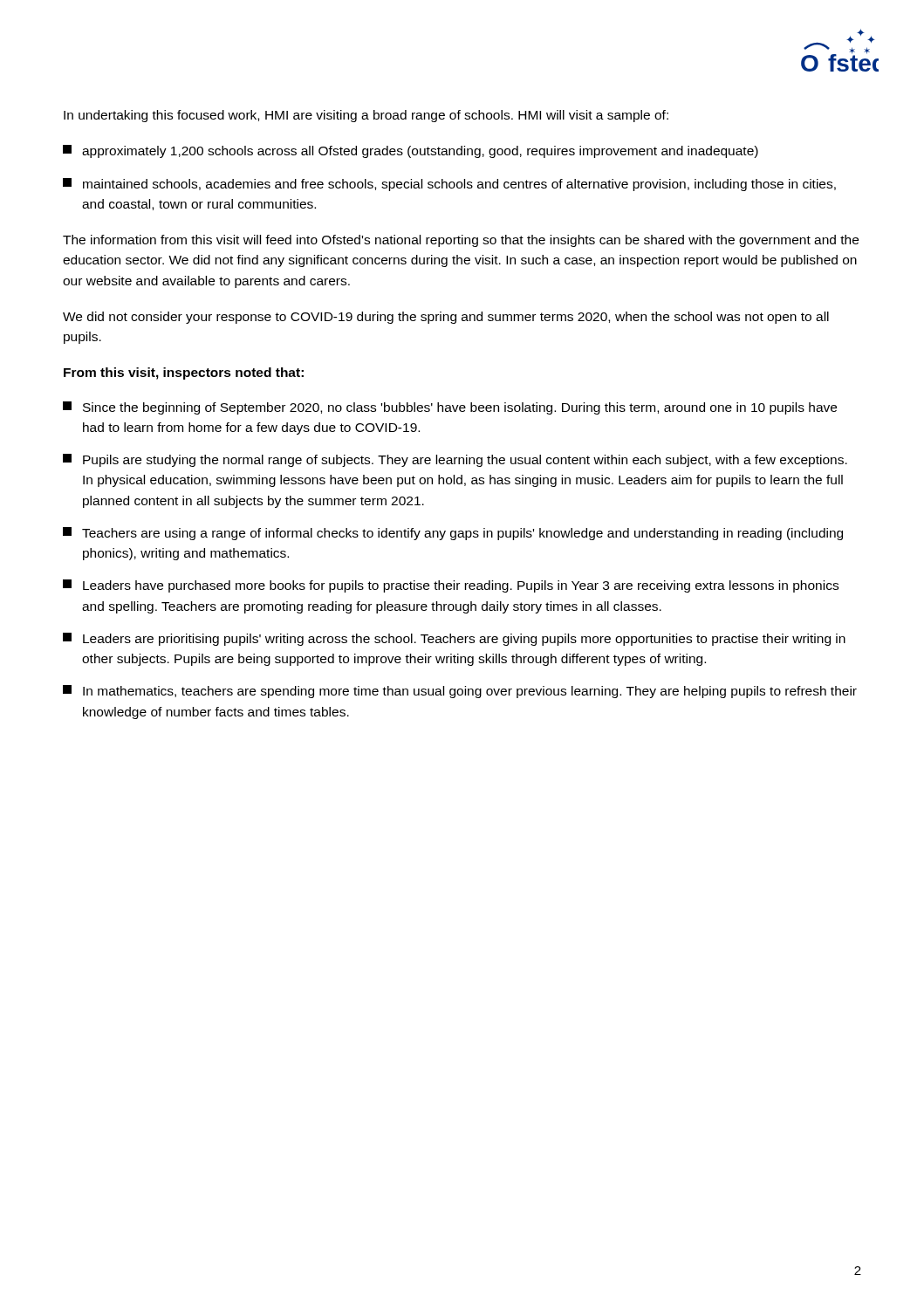This screenshot has height=1309, width=924.
Task: Point to the passage starting "Teachers are using a range of"
Action: click(462, 543)
